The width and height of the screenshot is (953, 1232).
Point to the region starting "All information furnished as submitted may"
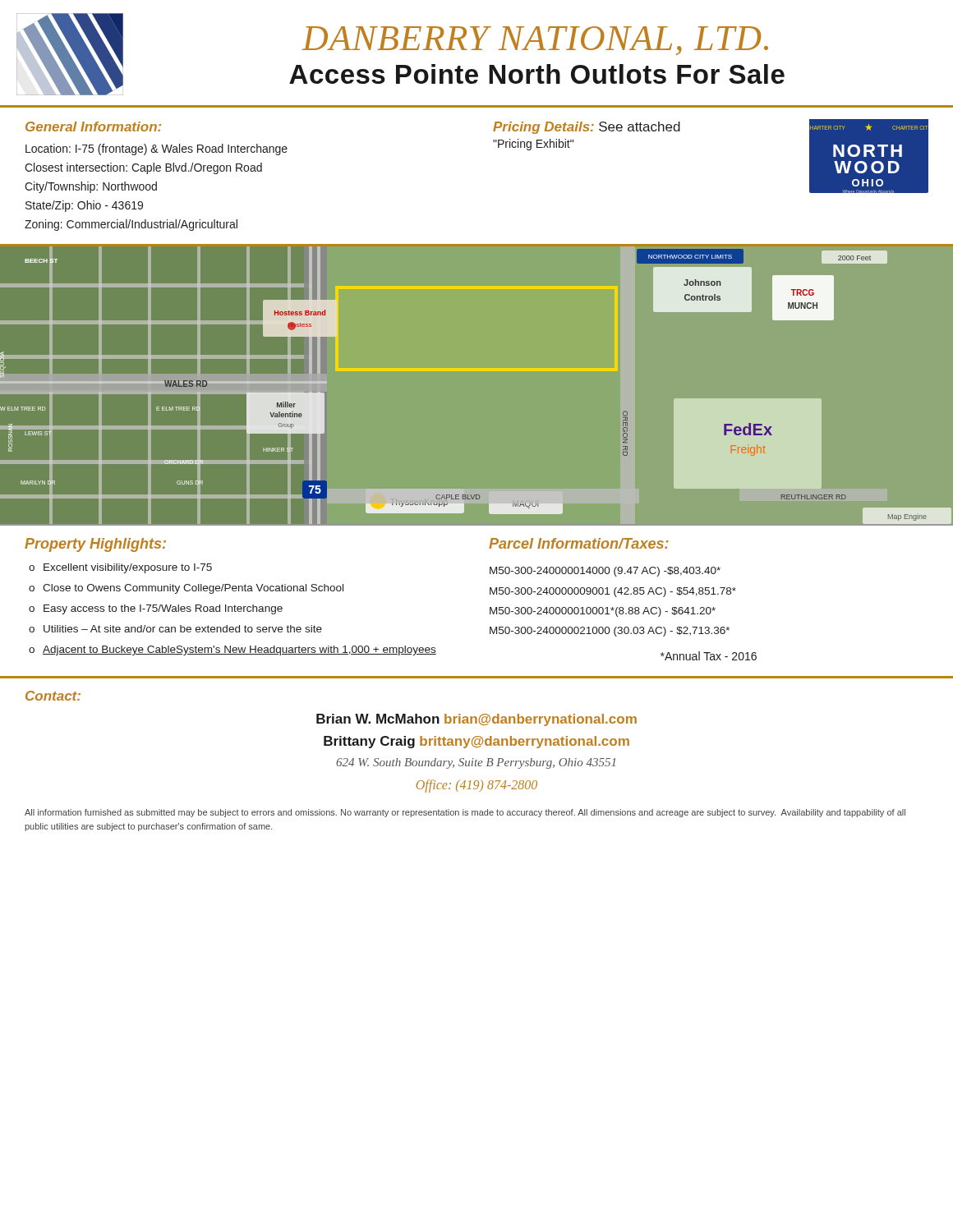click(x=465, y=819)
